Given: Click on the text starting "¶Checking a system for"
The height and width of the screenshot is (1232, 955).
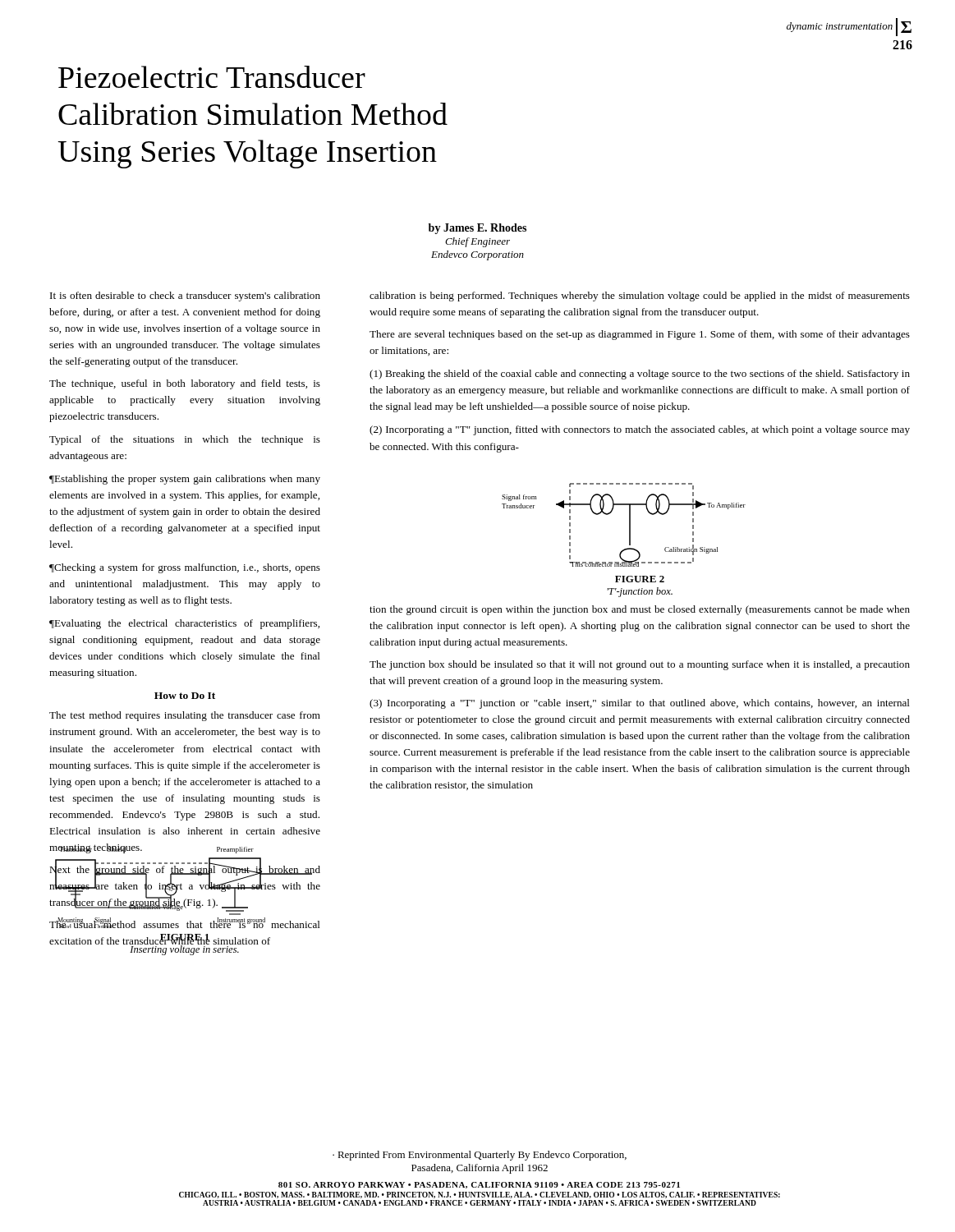Looking at the screenshot, I should pyautogui.click(x=185, y=584).
